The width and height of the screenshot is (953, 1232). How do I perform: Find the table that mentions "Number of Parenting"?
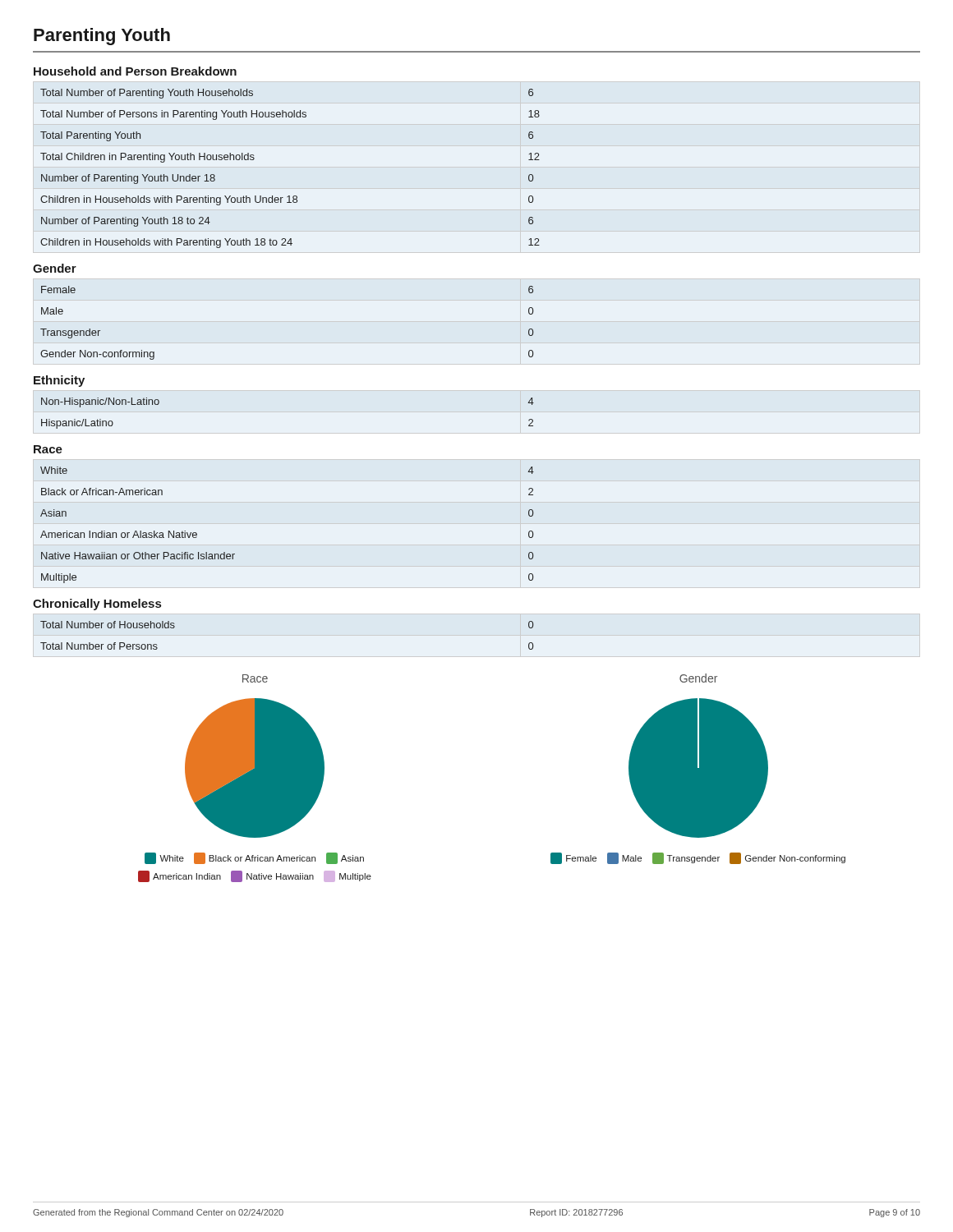pyautogui.click(x=476, y=167)
